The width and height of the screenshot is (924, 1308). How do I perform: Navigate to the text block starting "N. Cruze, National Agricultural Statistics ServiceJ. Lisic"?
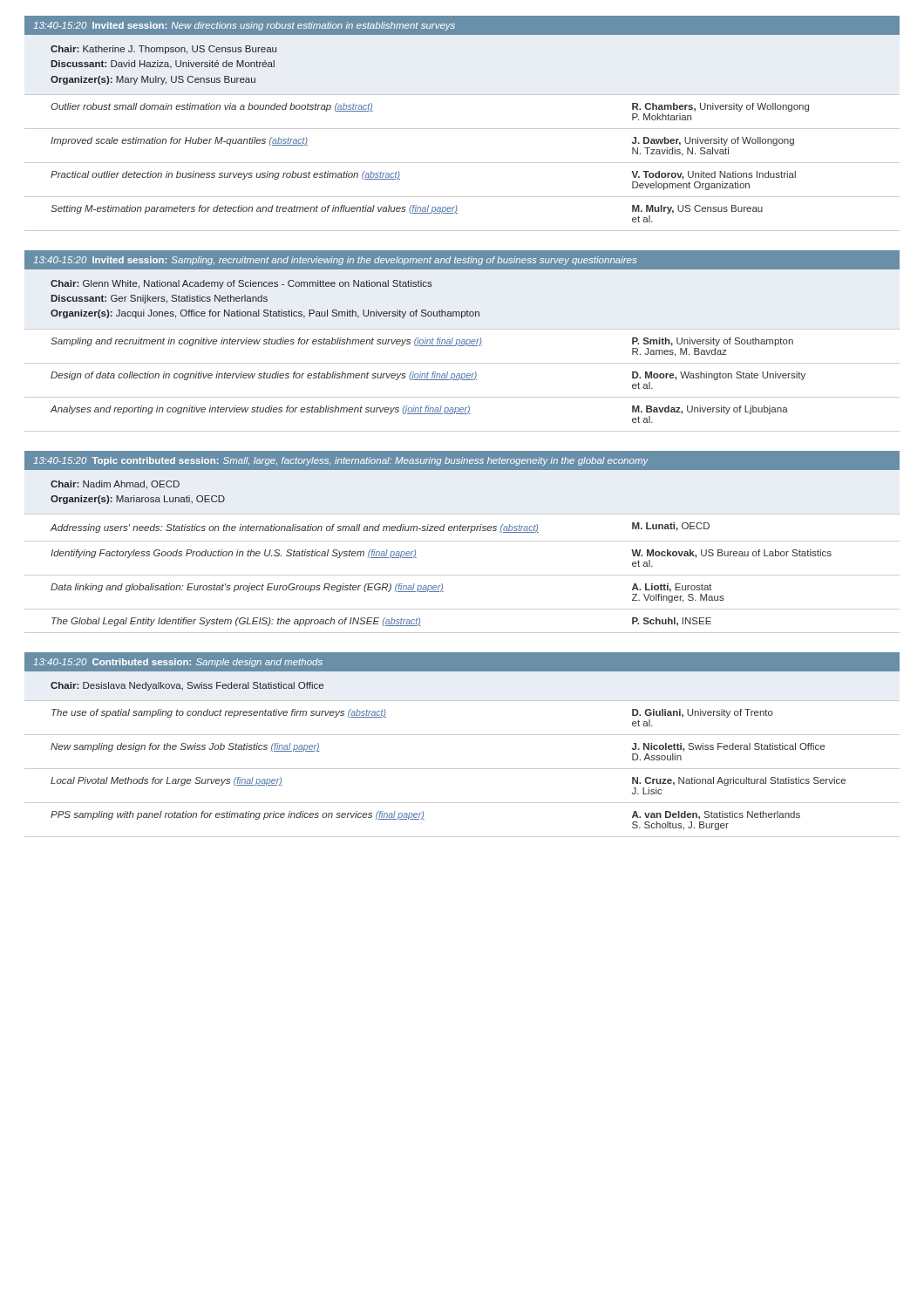point(739,786)
